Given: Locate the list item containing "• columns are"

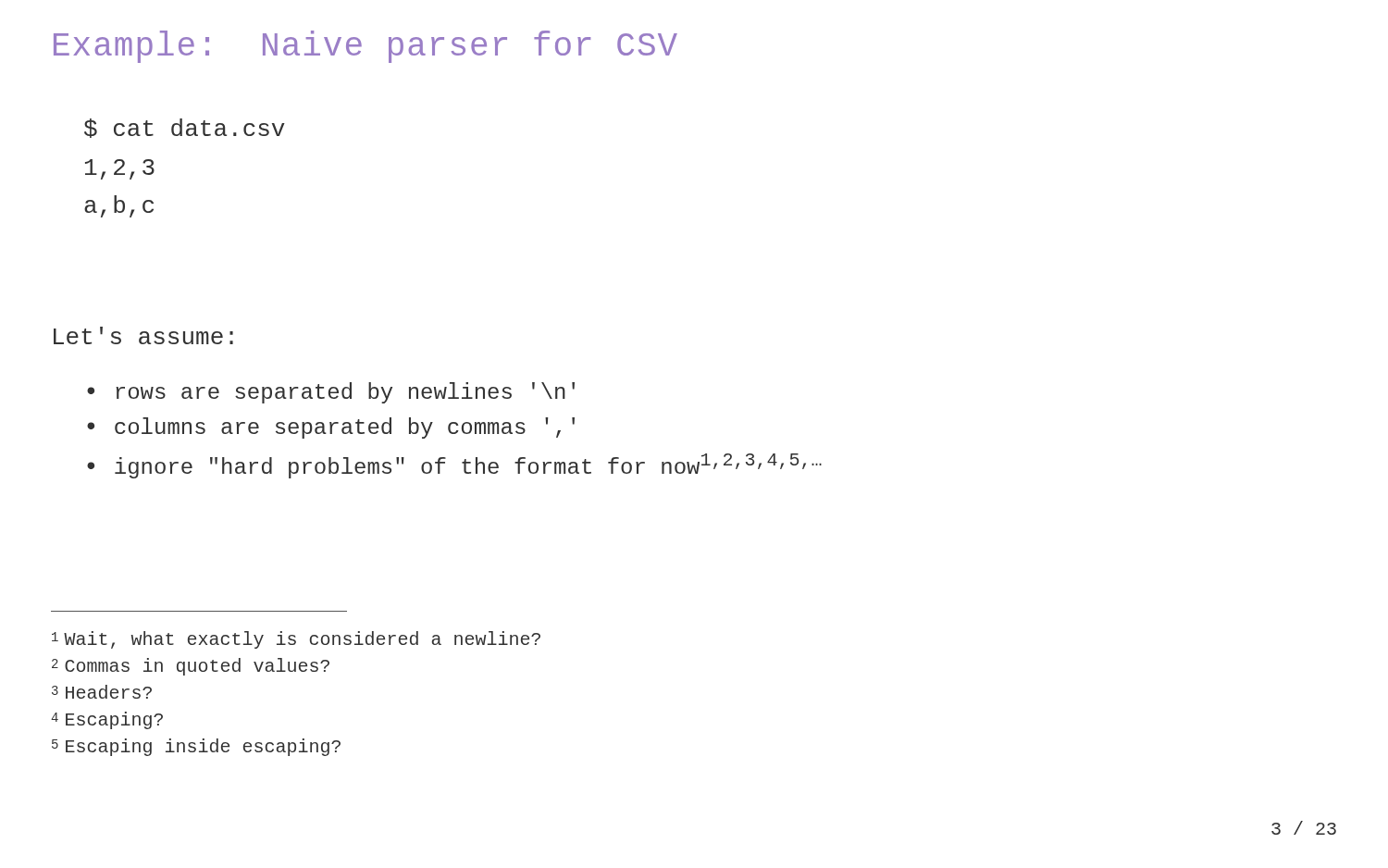Looking at the screenshot, I should pos(332,428).
